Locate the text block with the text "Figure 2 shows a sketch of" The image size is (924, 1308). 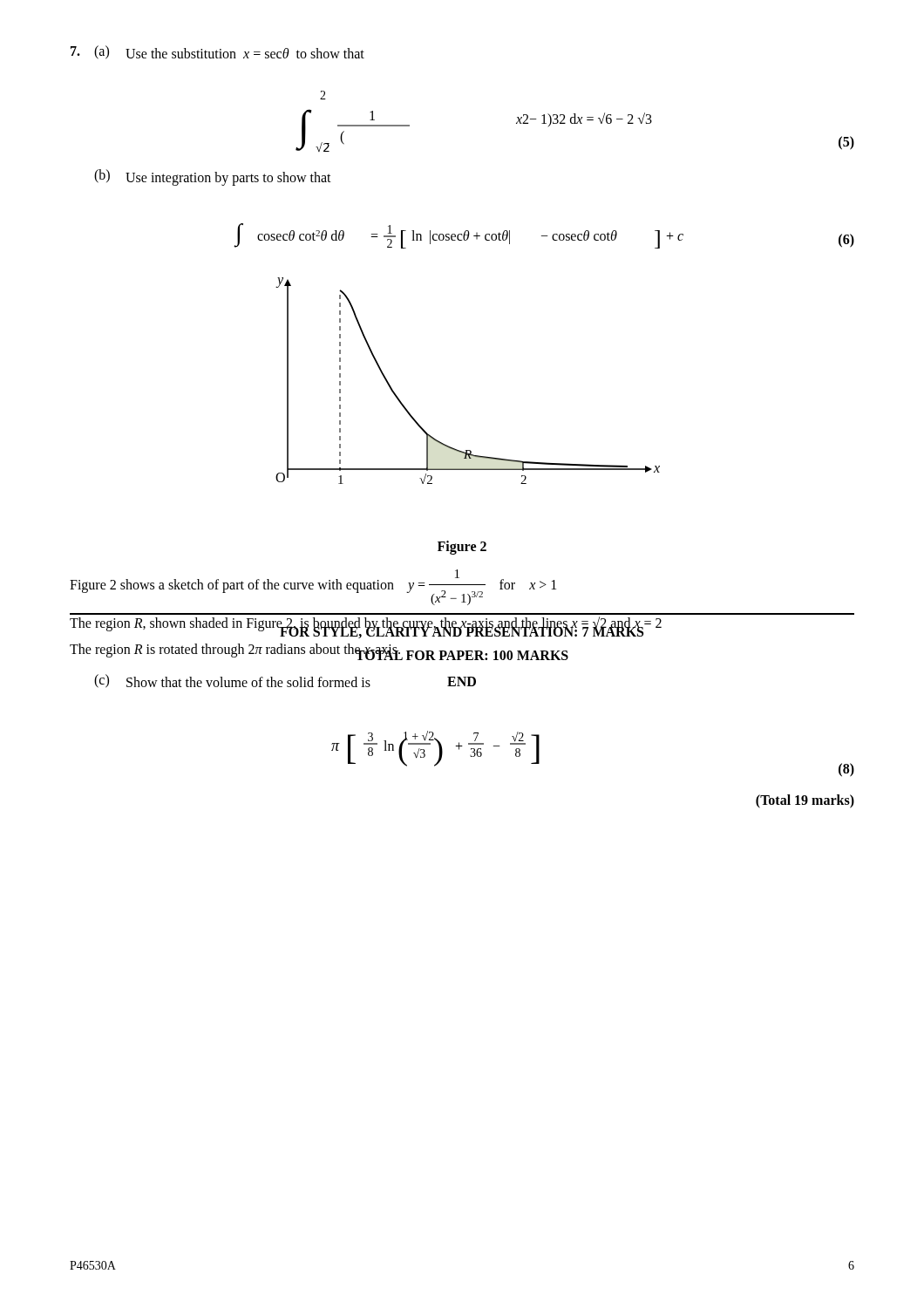pos(314,586)
